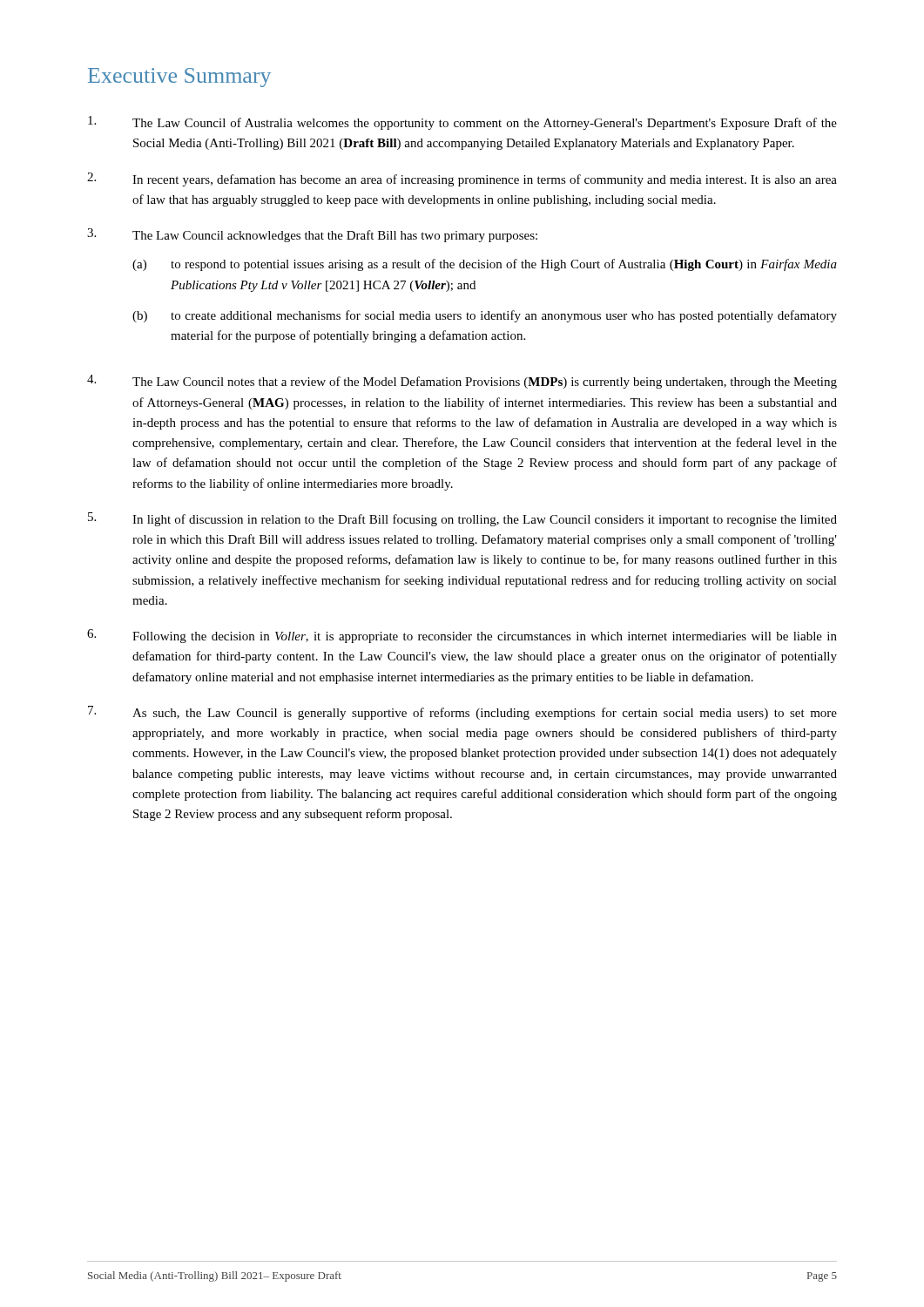The width and height of the screenshot is (924, 1307).
Task: Select the text starting "7. As such, the Law"
Action: click(462, 764)
